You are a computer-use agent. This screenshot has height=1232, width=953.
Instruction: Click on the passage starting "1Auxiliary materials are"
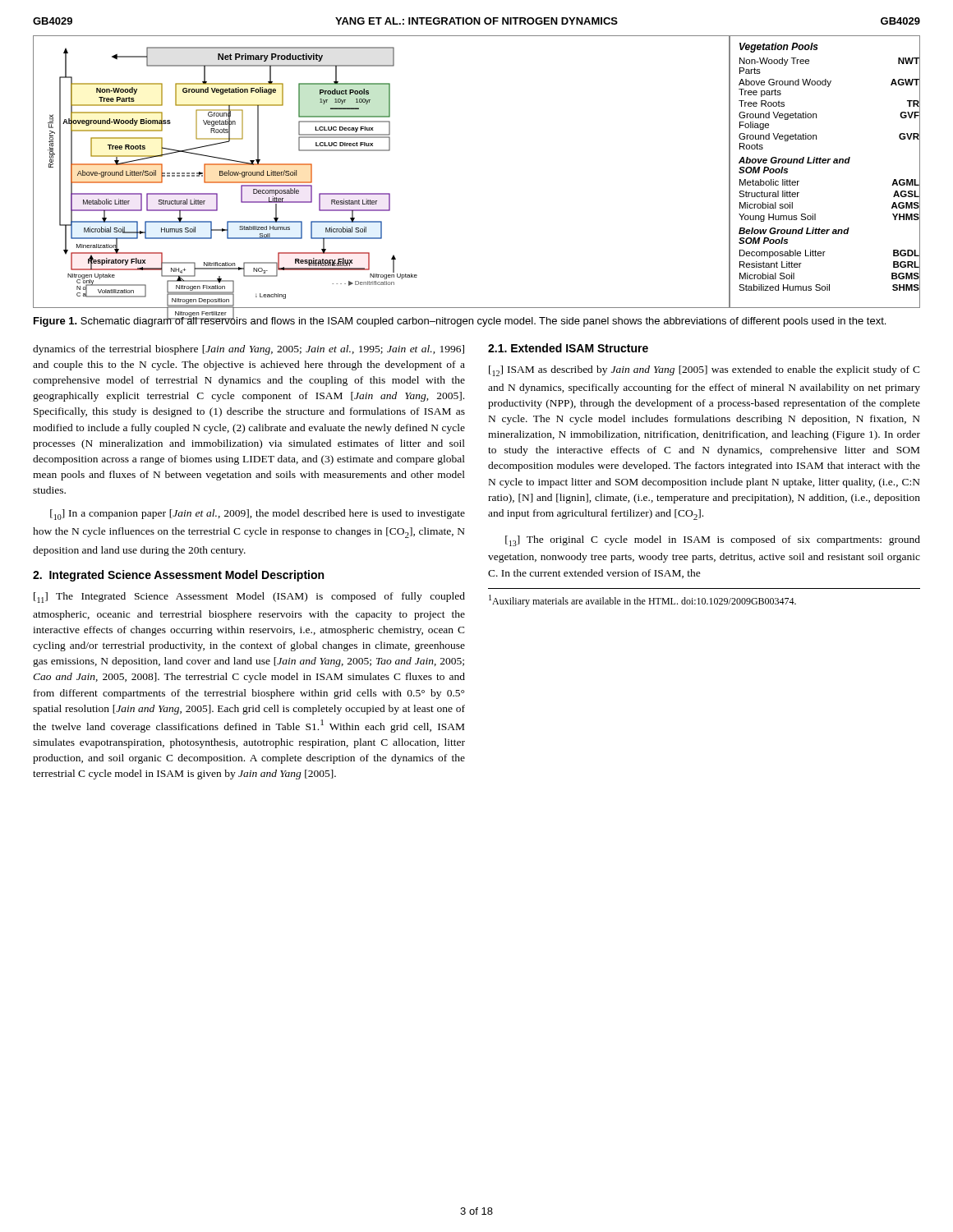[x=642, y=600]
